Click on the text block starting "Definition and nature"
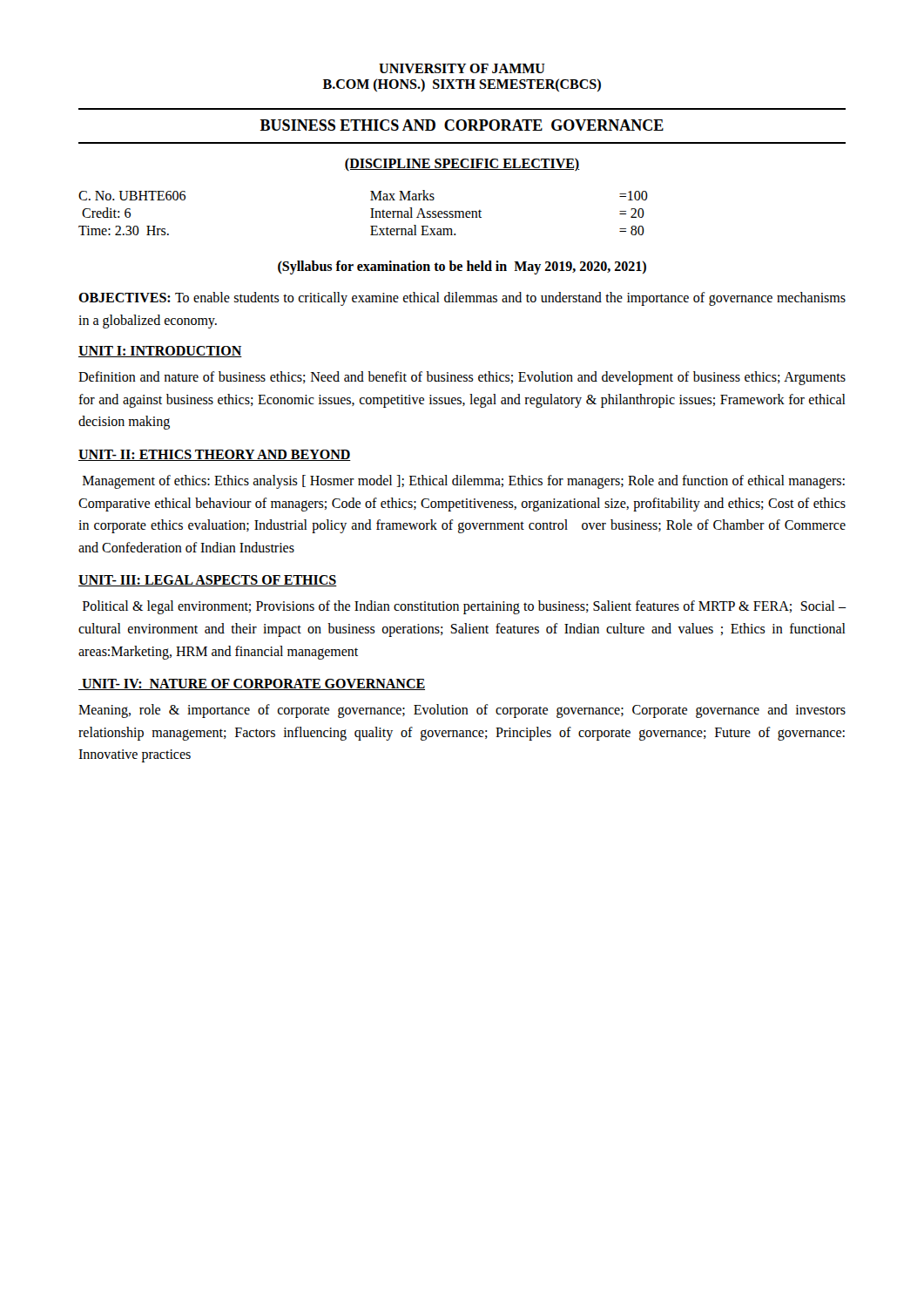The width and height of the screenshot is (924, 1307). (462, 399)
